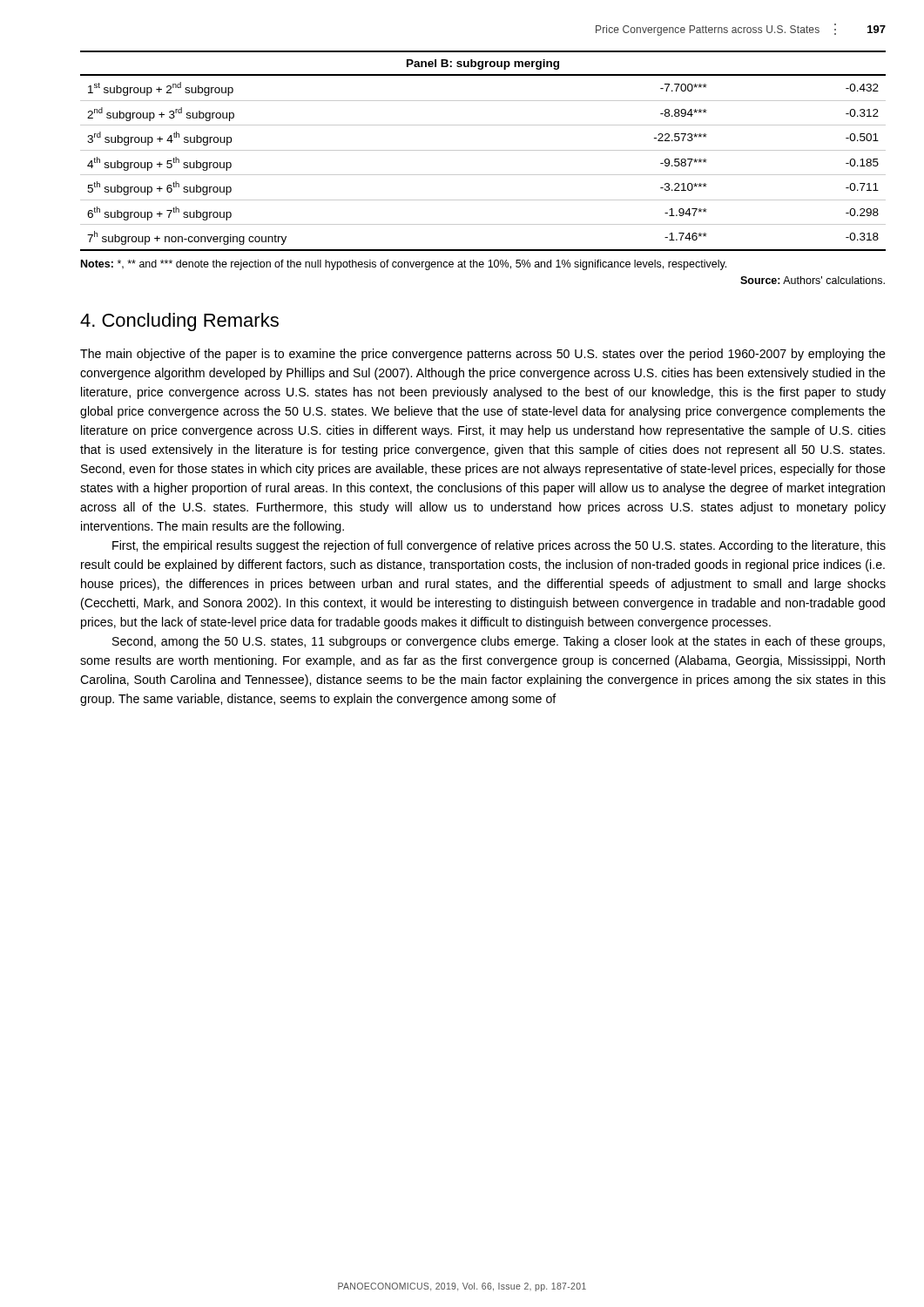Navigate to the text starting "Source: Authors' calculations."
Viewport: 924px width, 1307px height.
pyautogui.click(x=813, y=280)
